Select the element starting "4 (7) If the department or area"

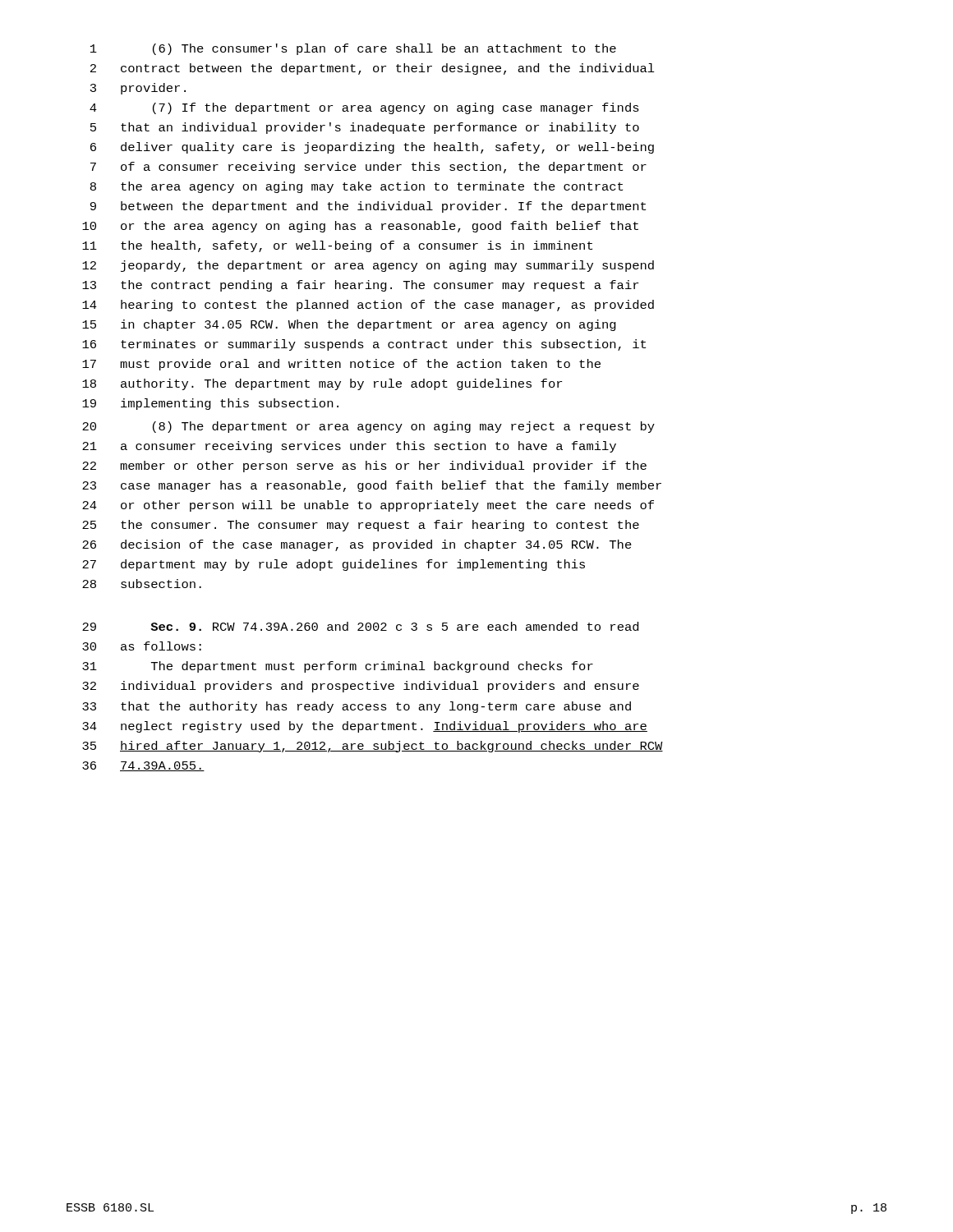click(x=476, y=256)
